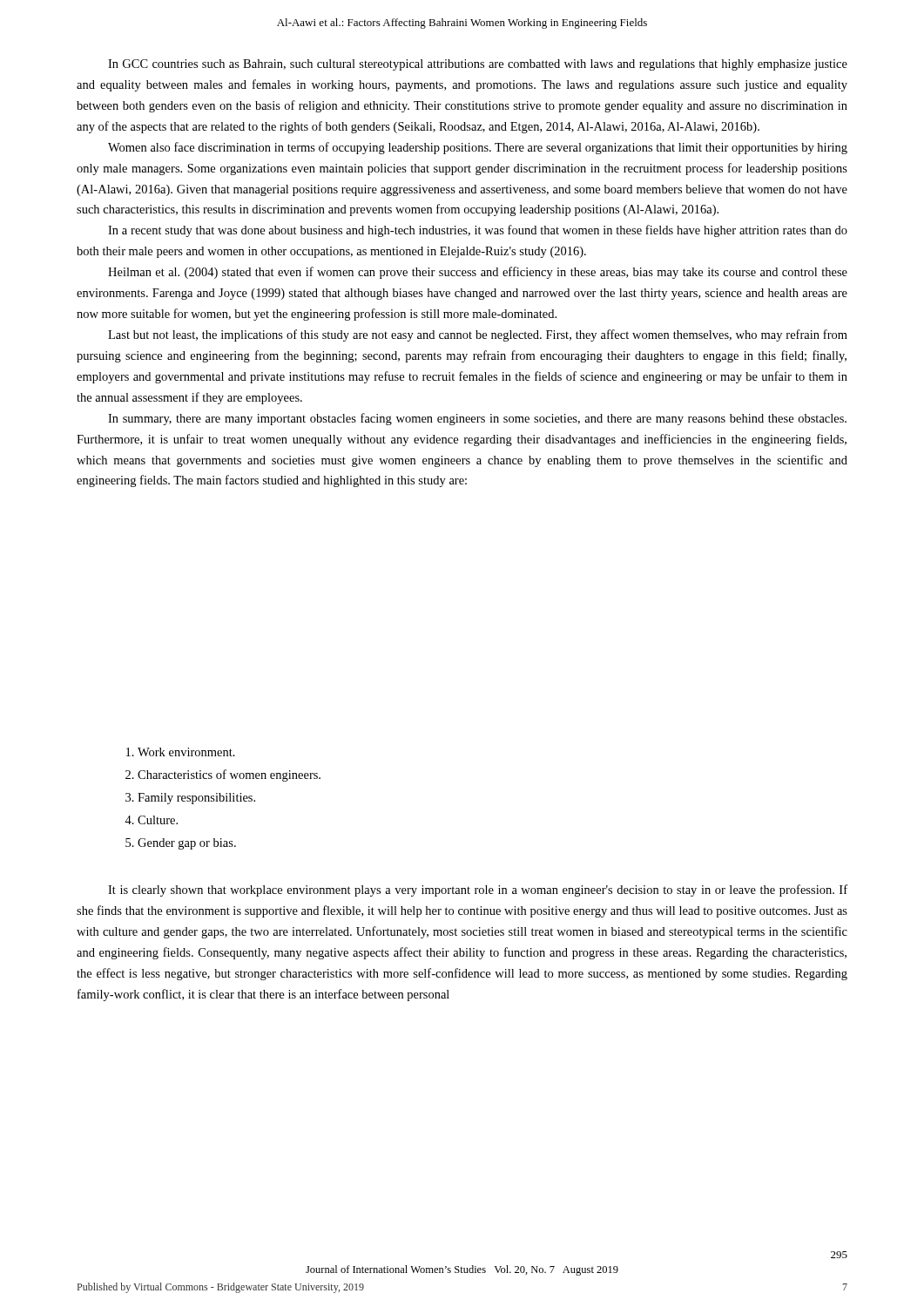Image resolution: width=924 pixels, height=1307 pixels.
Task: Click on the block starting "Work environment."
Action: tap(181, 752)
